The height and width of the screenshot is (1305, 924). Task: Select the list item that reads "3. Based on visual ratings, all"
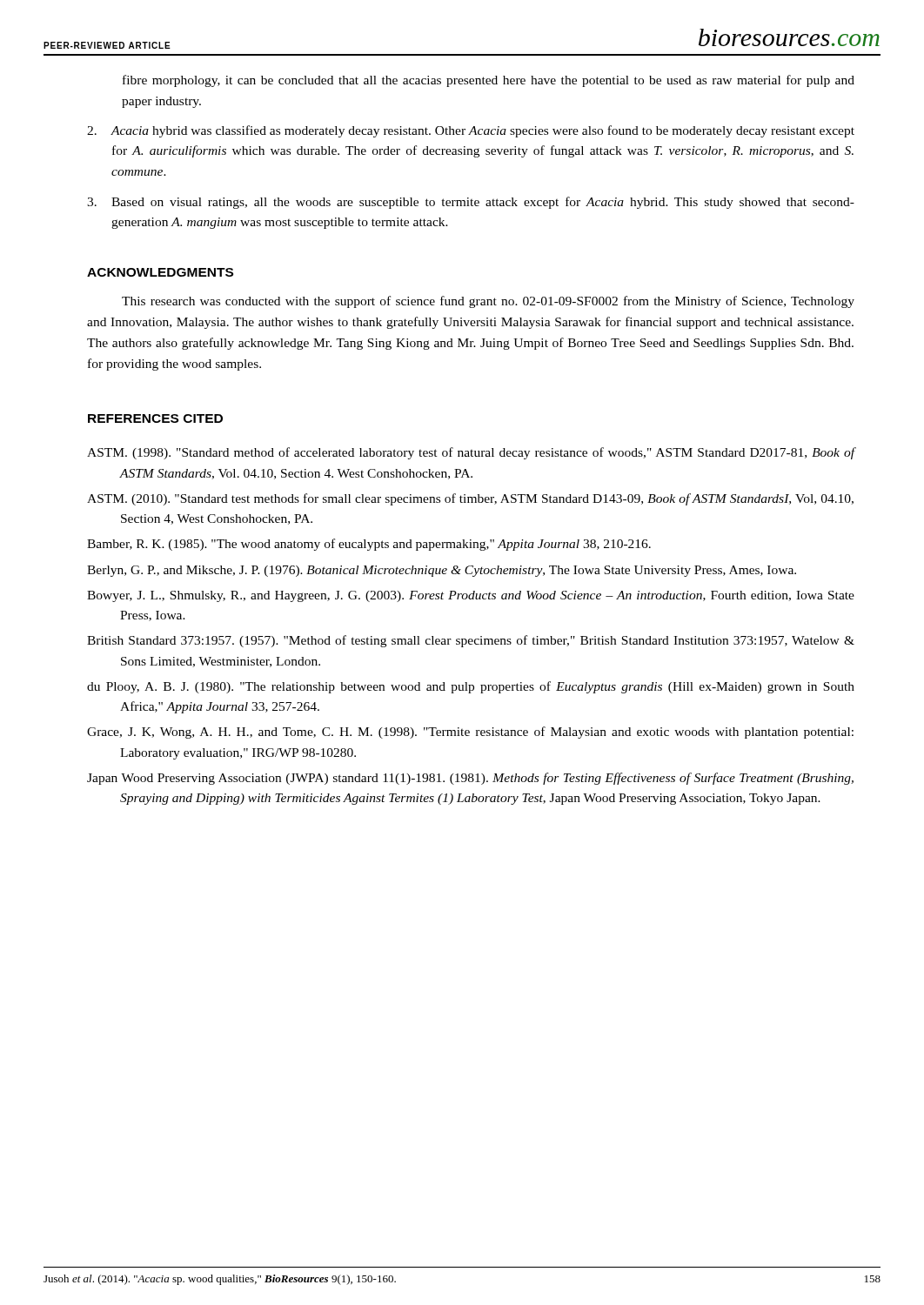(x=471, y=211)
